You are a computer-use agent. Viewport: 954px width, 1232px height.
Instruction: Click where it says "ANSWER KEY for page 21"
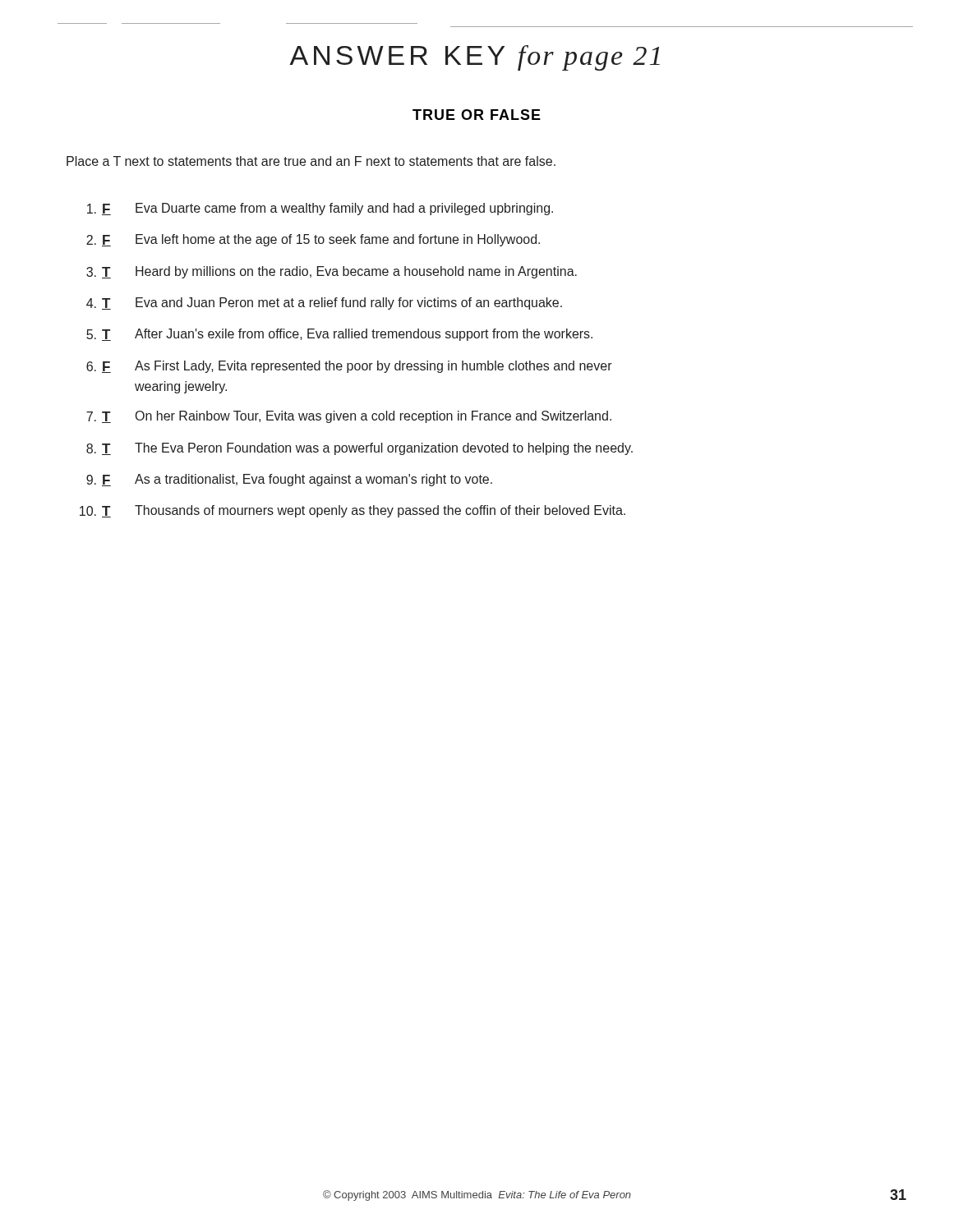(477, 55)
